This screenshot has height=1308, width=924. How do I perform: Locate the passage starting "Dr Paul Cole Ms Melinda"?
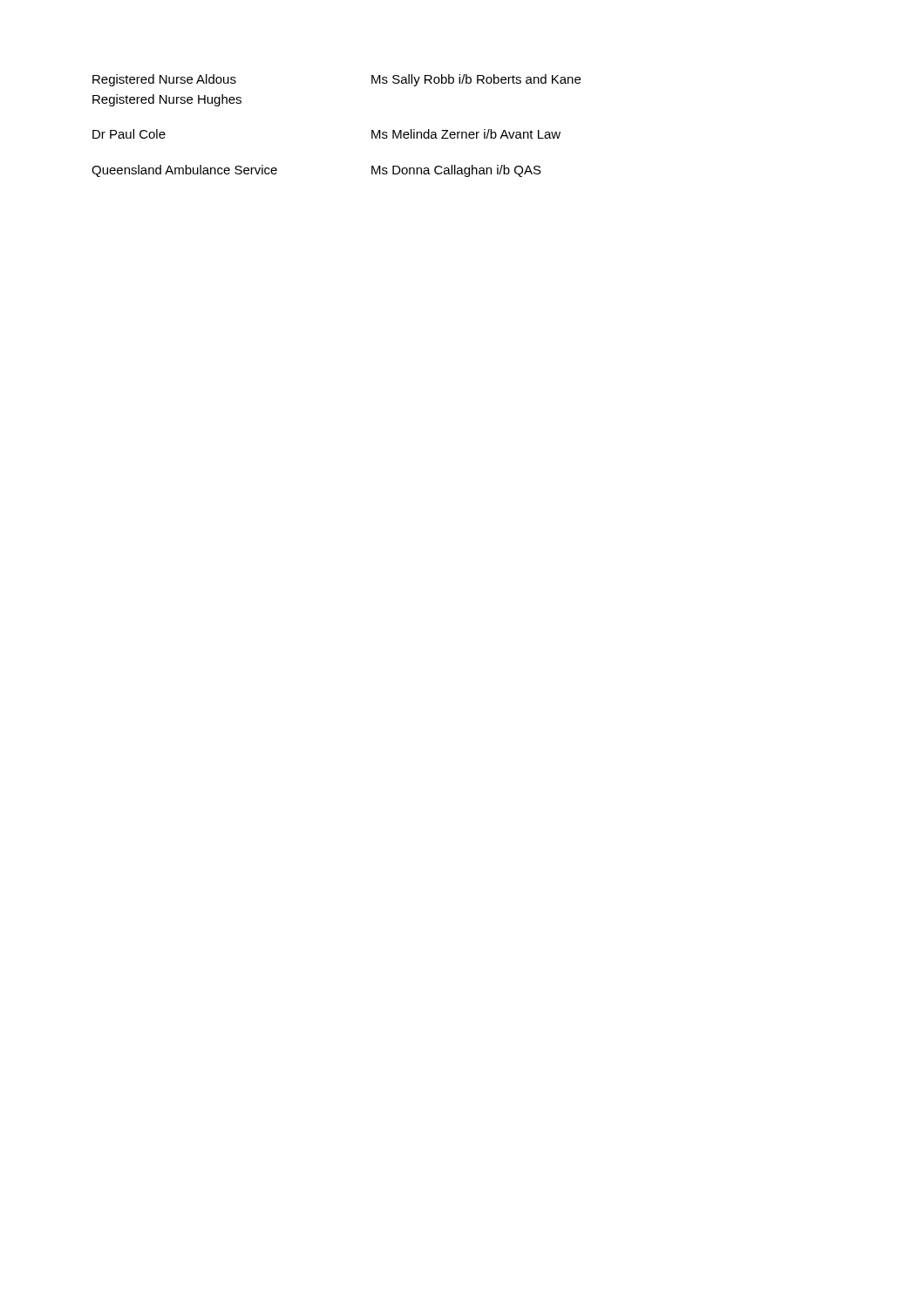[x=462, y=134]
